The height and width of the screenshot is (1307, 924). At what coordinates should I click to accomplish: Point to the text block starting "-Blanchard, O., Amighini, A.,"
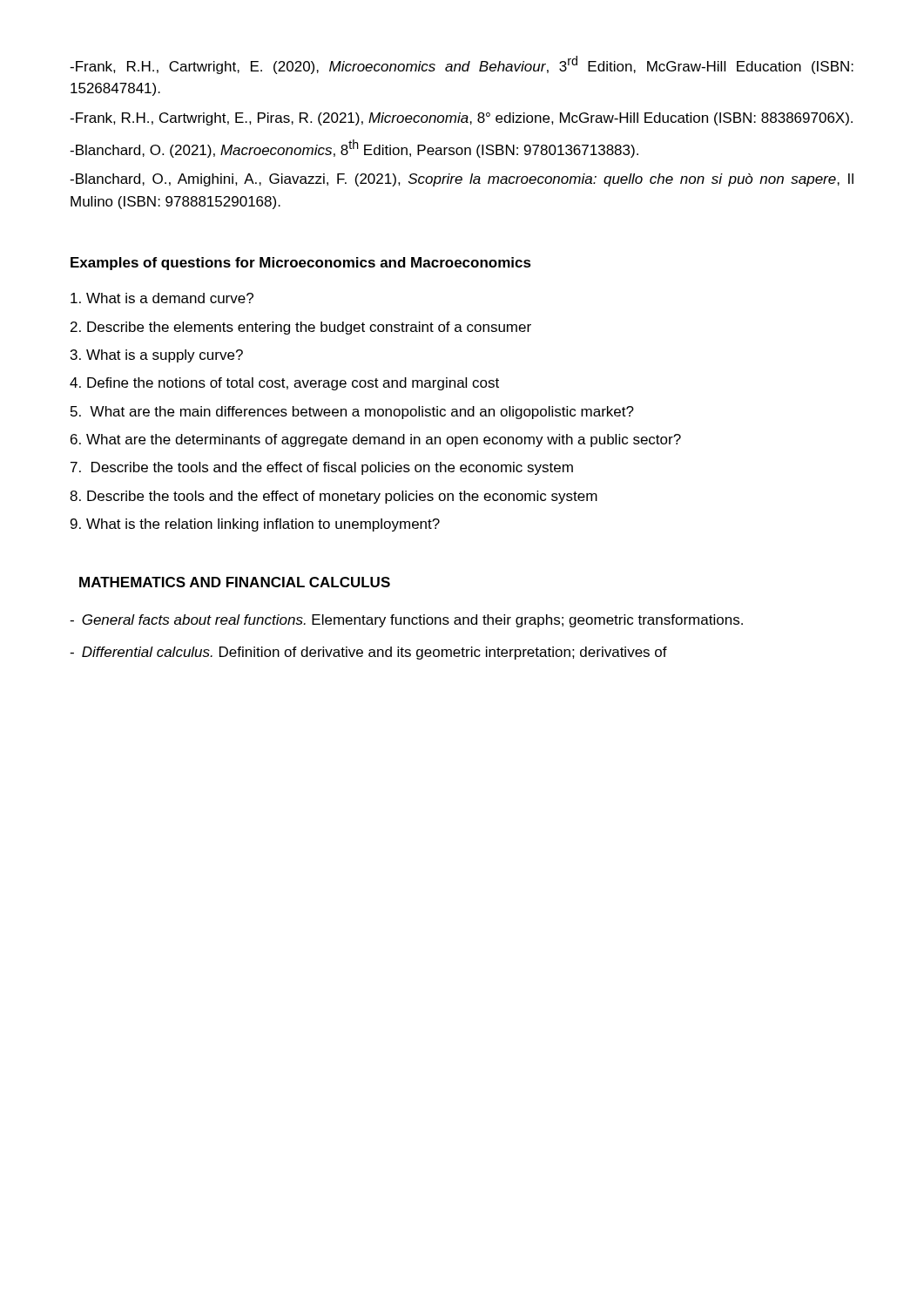pyautogui.click(x=462, y=190)
